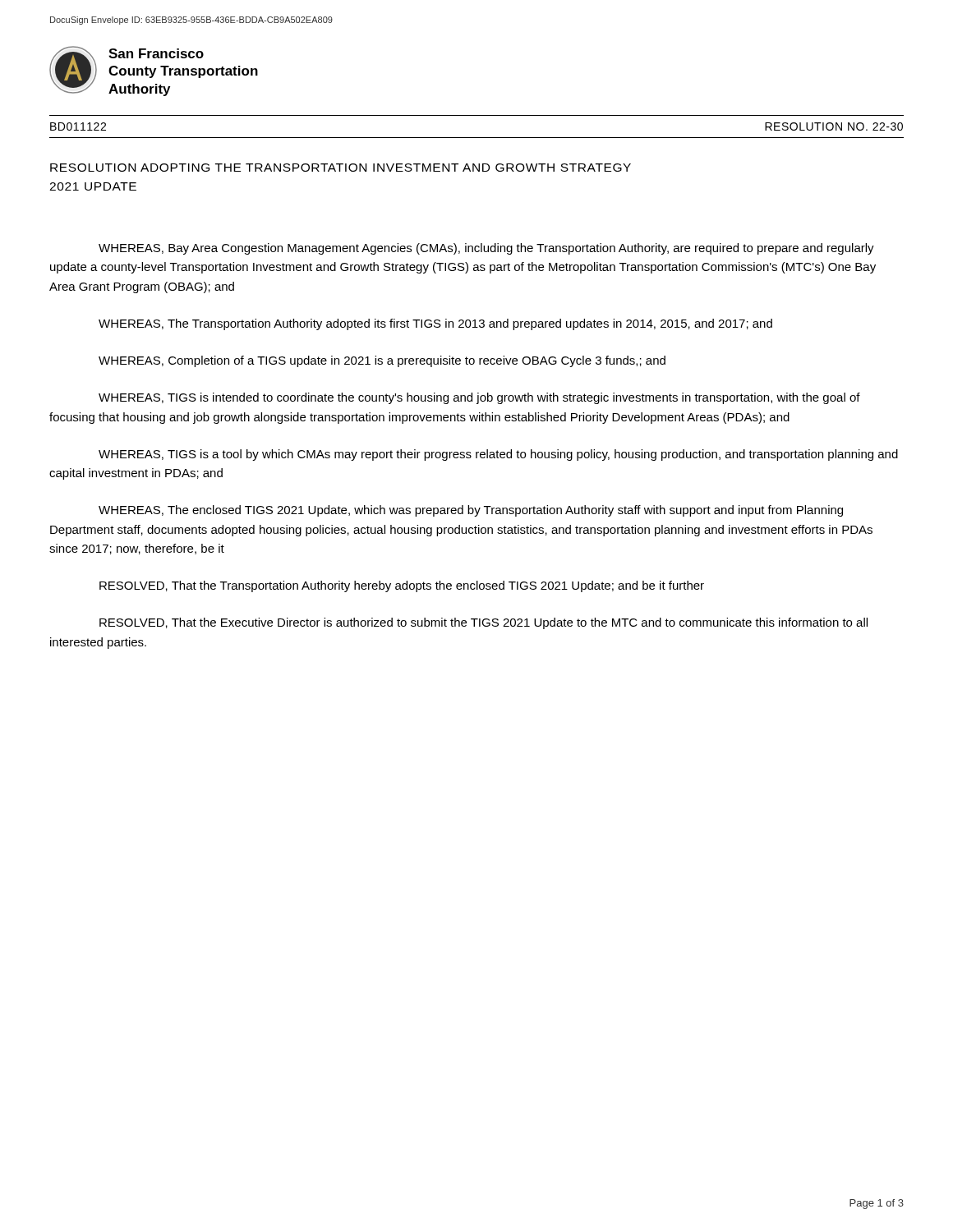Locate the logo
The width and height of the screenshot is (953, 1232).
click(x=73, y=71)
